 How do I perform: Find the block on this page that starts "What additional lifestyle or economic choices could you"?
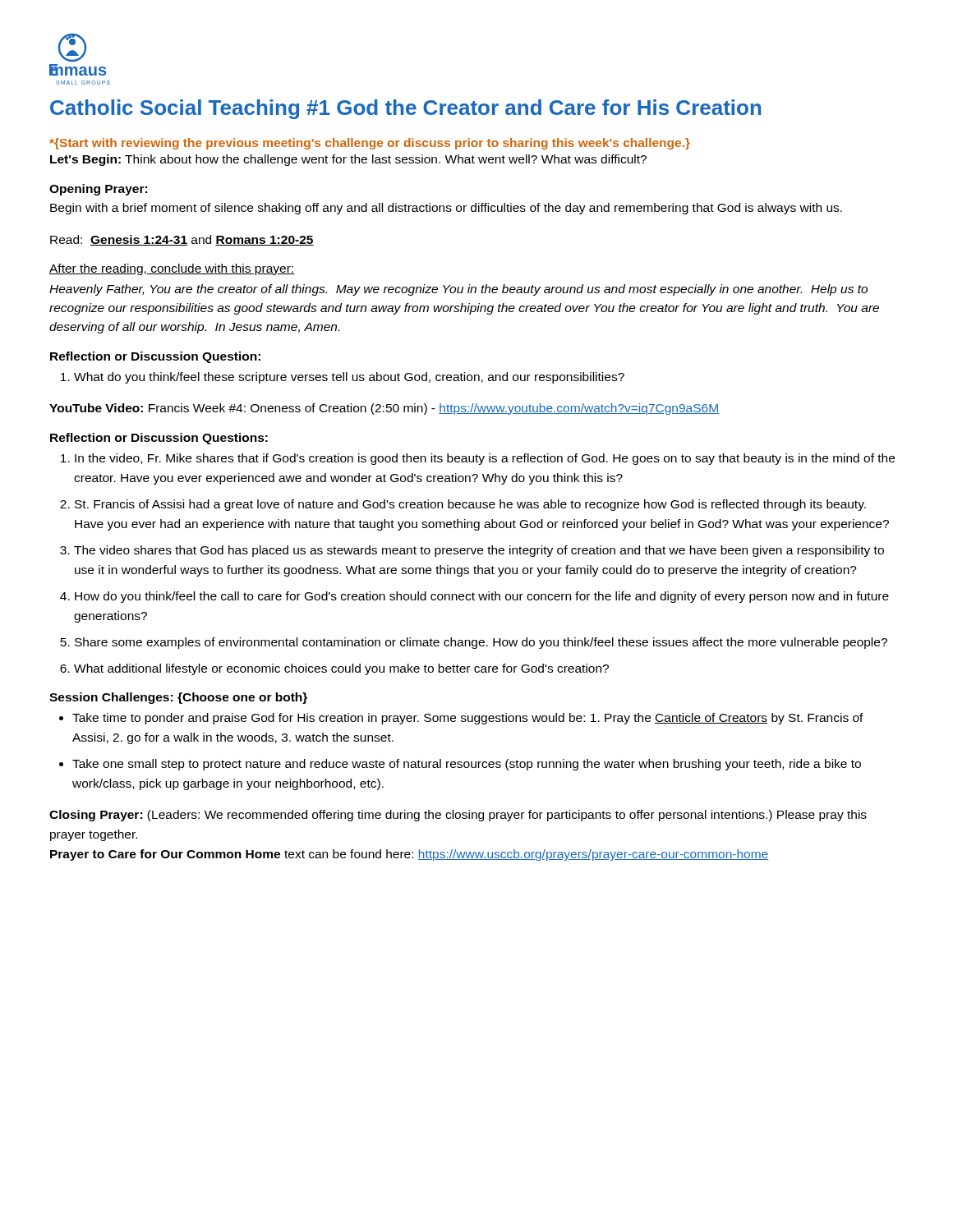click(x=342, y=668)
